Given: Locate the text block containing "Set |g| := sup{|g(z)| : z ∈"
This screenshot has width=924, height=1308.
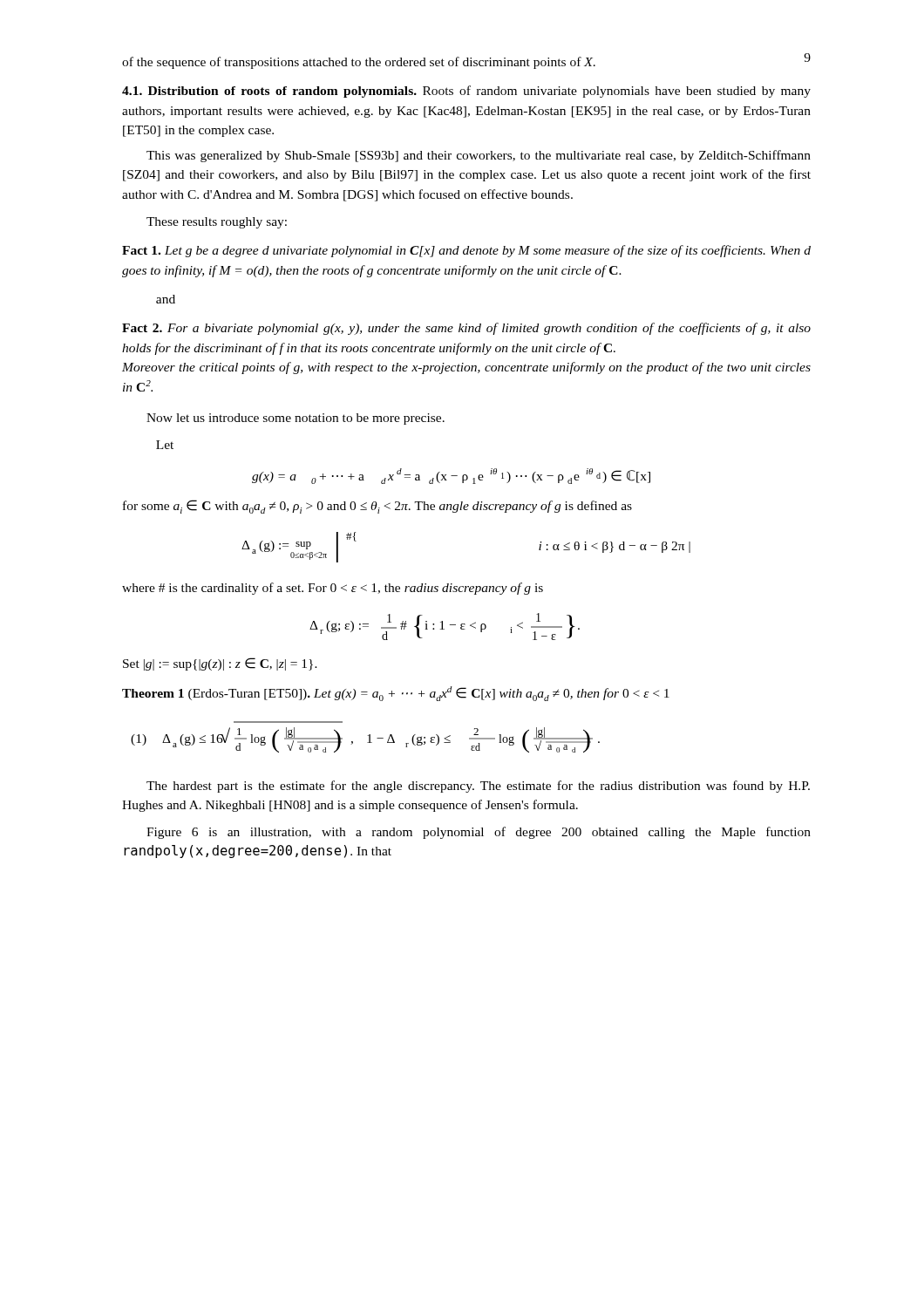Looking at the screenshot, I should click(x=220, y=664).
